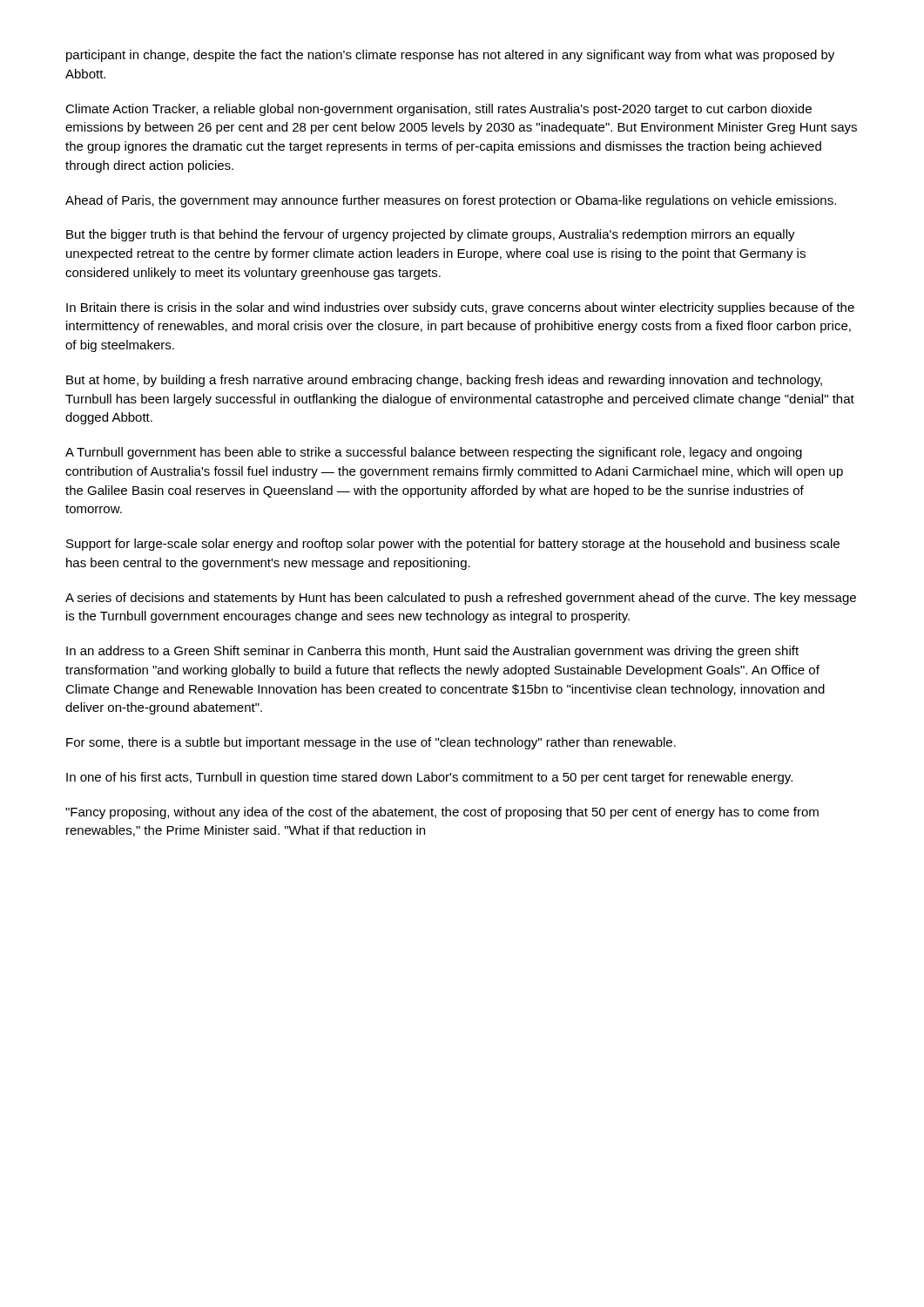Select the passage starting "participant in change, despite the fact"

pyautogui.click(x=450, y=64)
